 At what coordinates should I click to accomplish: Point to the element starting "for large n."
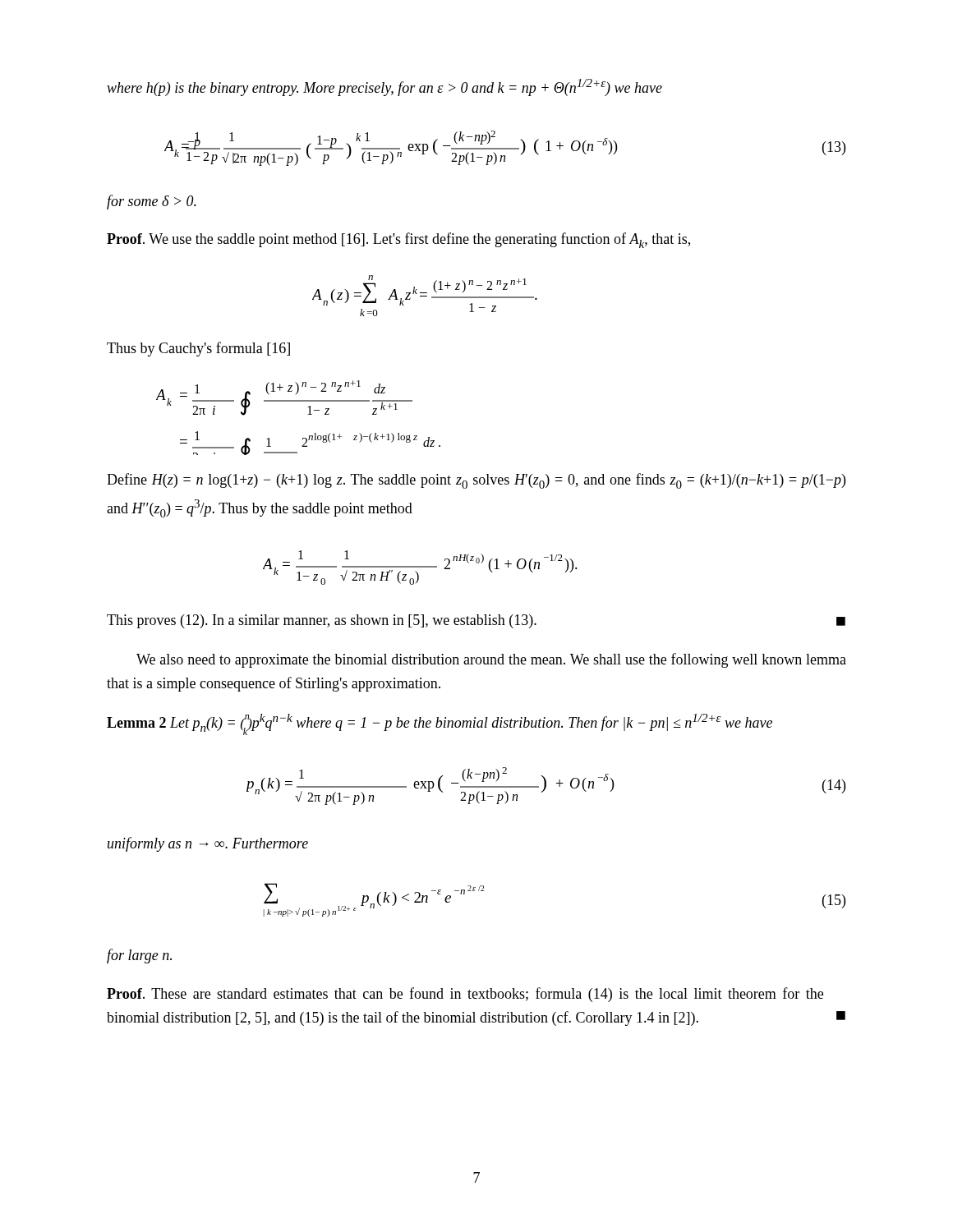[140, 955]
